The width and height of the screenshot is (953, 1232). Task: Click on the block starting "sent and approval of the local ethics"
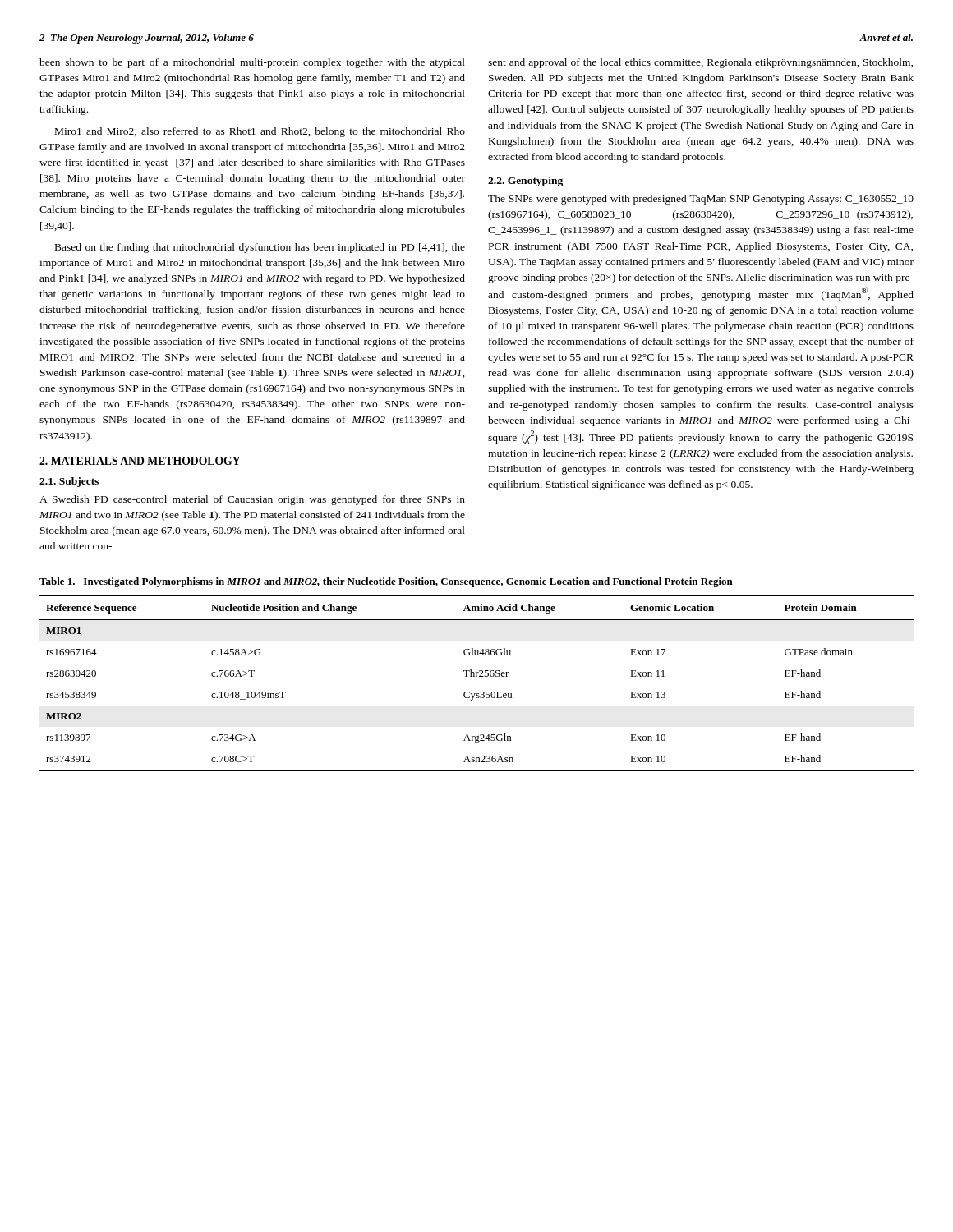(x=701, y=109)
